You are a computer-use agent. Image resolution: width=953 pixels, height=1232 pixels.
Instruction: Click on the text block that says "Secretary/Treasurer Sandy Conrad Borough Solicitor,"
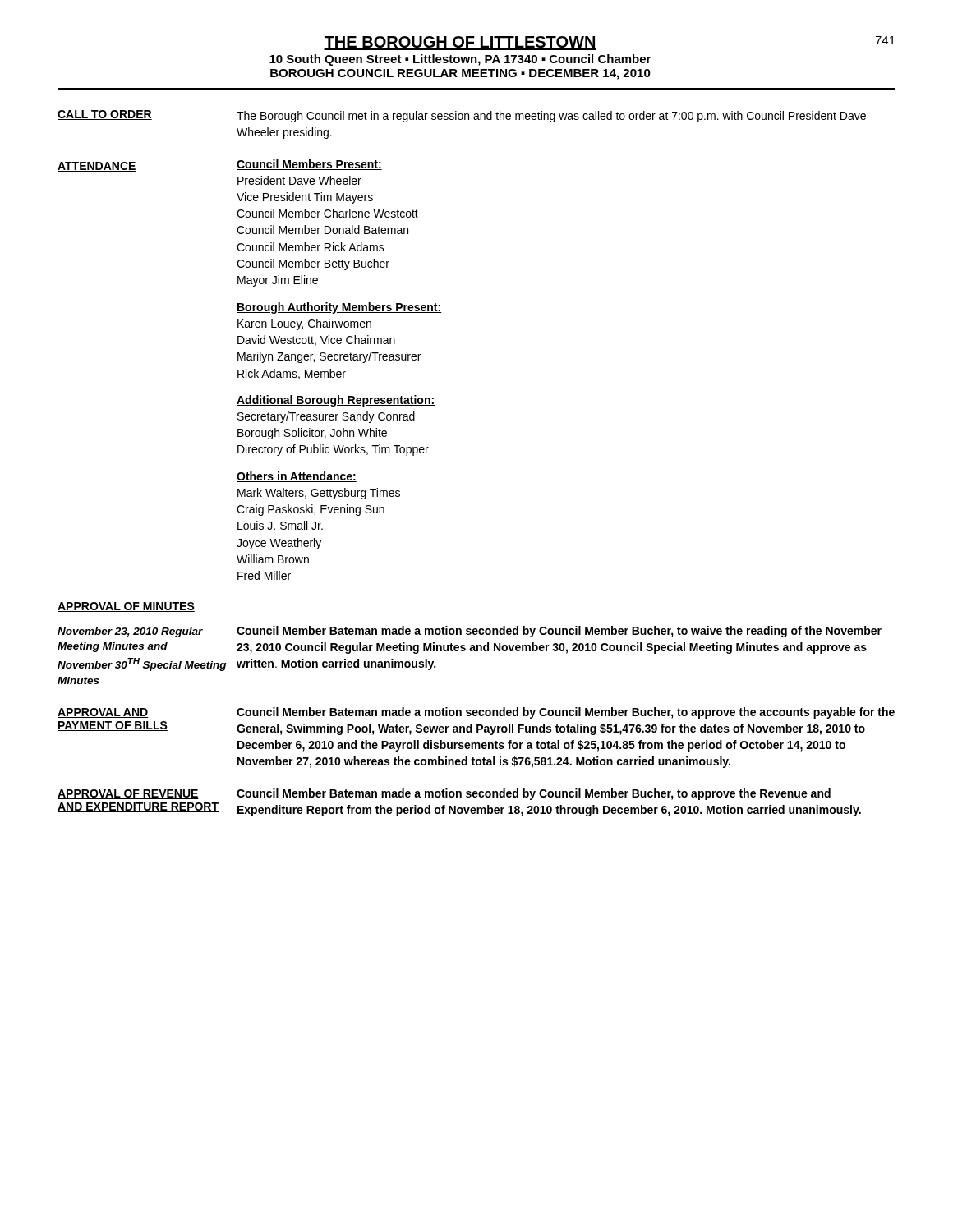pyautogui.click(x=333, y=433)
